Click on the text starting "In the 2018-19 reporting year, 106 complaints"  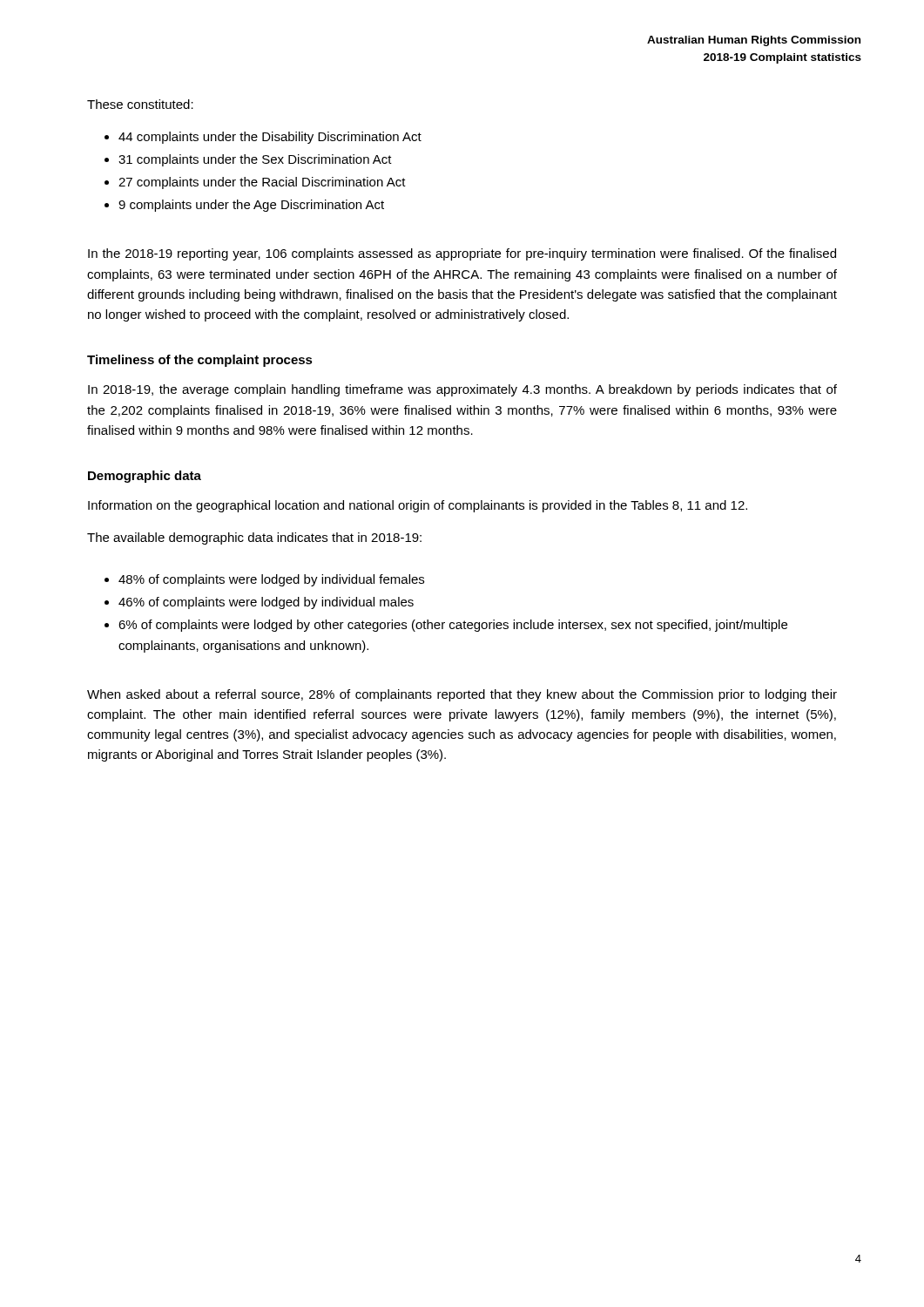click(462, 284)
